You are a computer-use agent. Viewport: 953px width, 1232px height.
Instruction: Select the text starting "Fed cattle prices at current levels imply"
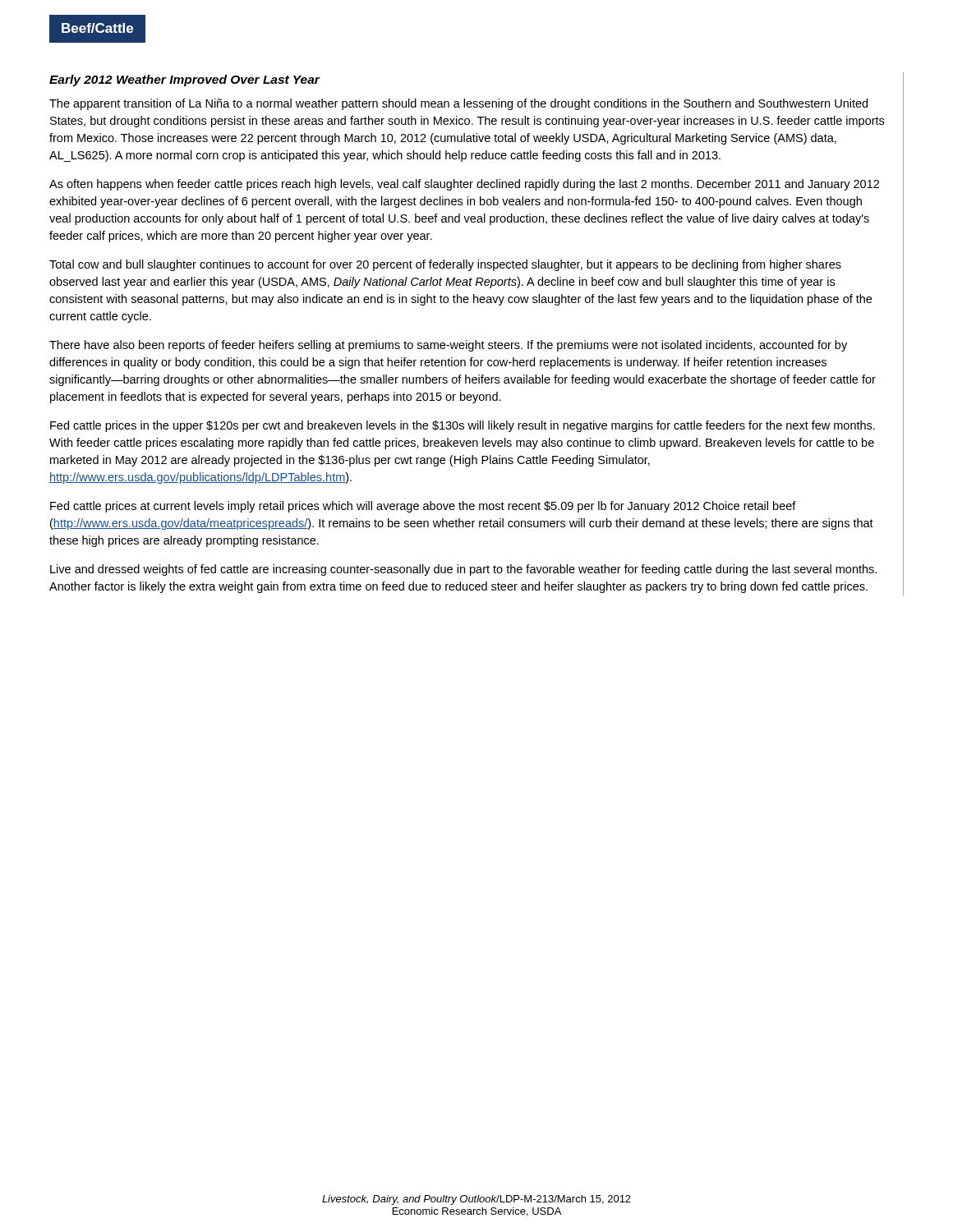[x=461, y=523]
